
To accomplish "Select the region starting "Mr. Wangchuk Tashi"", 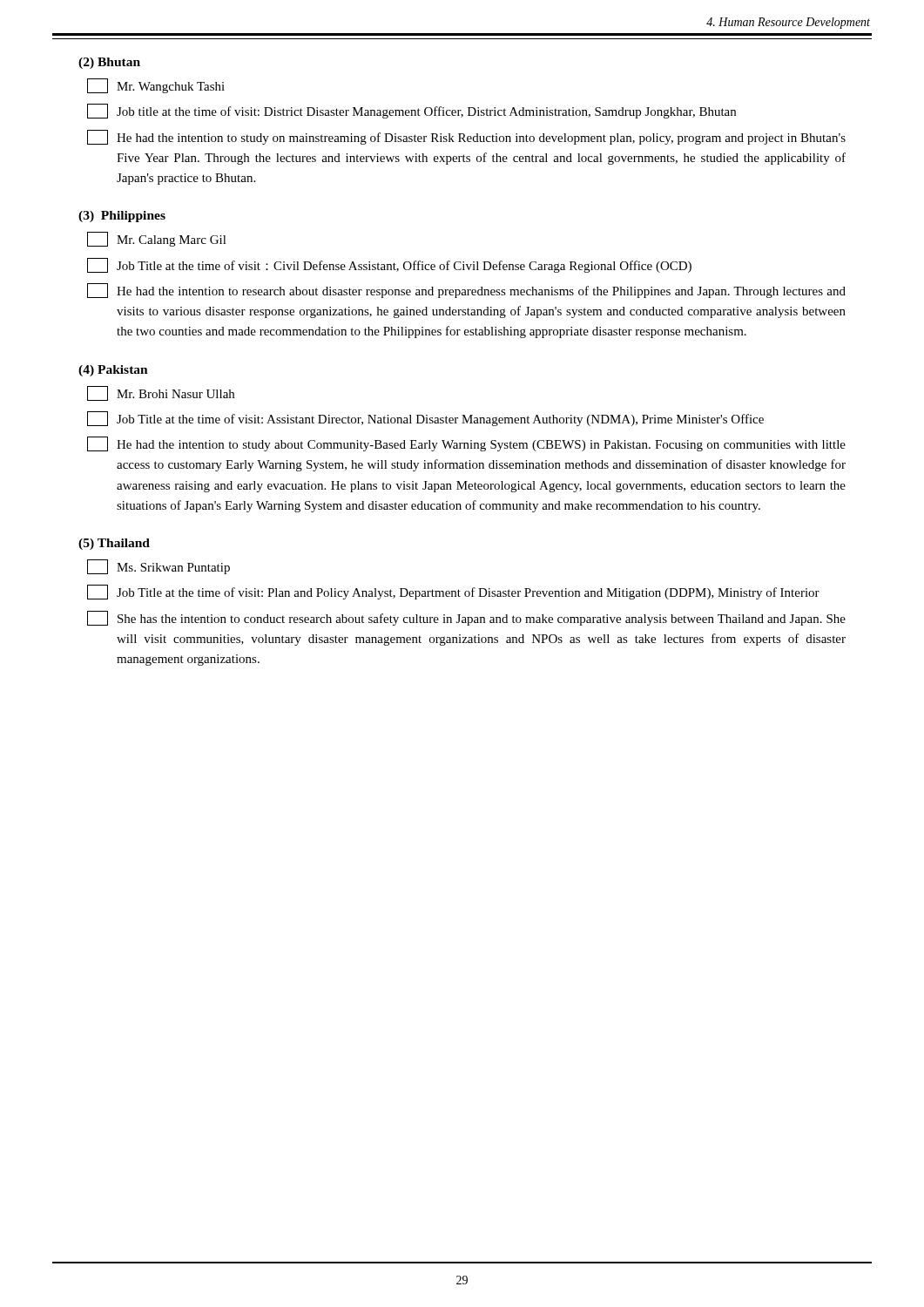I will pyautogui.click(x=156, y=86).
